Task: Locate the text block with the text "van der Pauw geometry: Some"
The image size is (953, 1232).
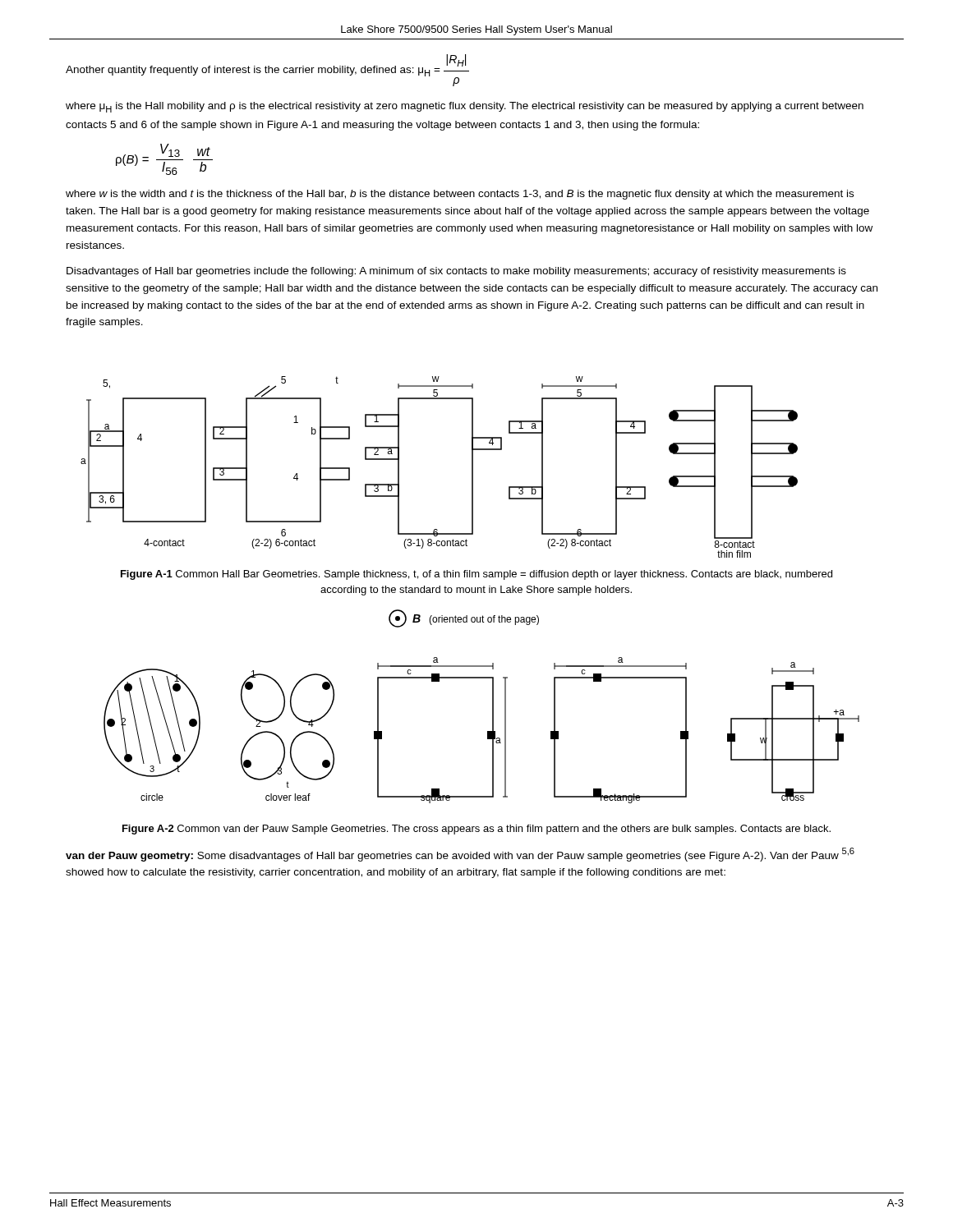Action: 460,862
